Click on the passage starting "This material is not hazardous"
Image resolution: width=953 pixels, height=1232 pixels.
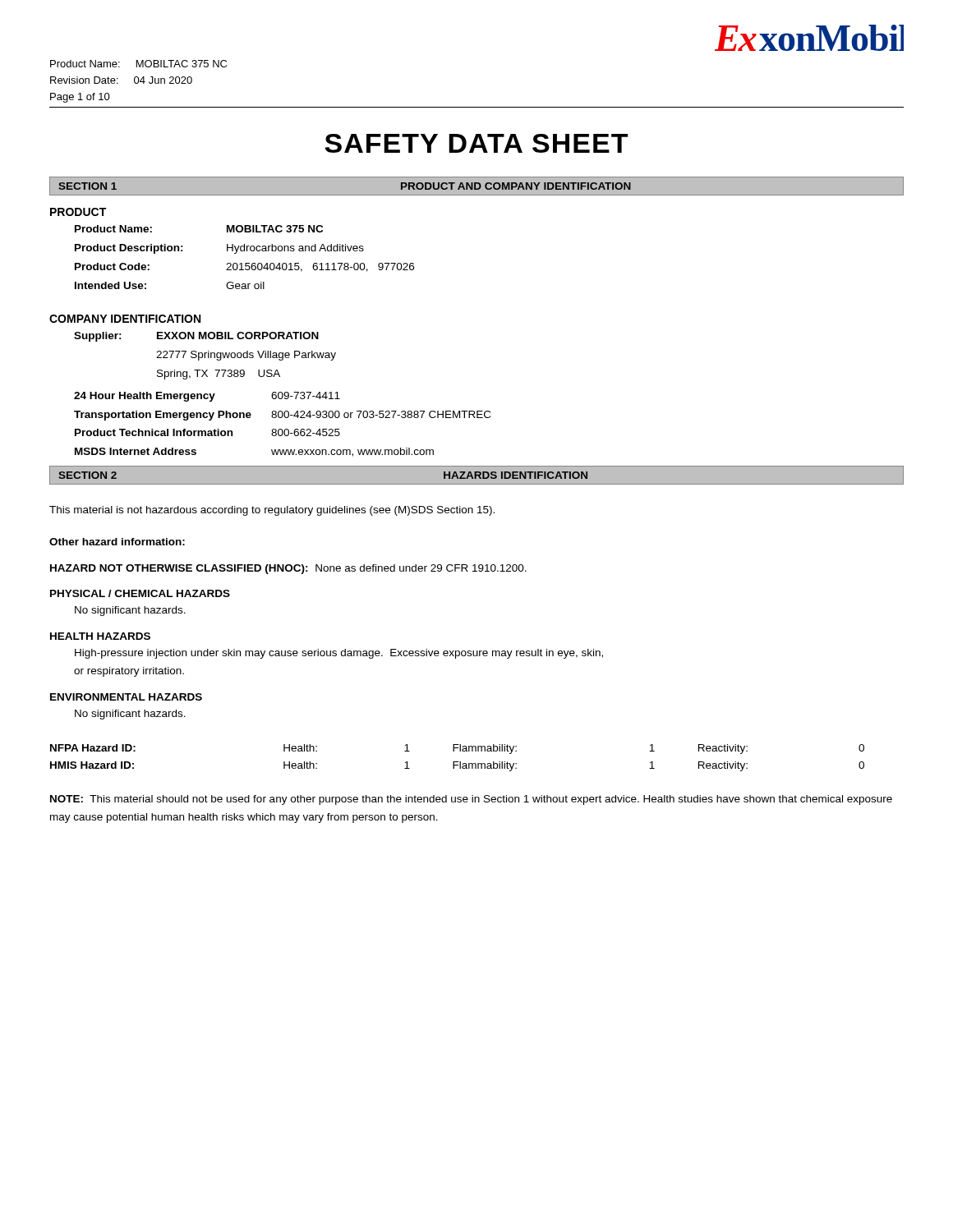(272, 510)
